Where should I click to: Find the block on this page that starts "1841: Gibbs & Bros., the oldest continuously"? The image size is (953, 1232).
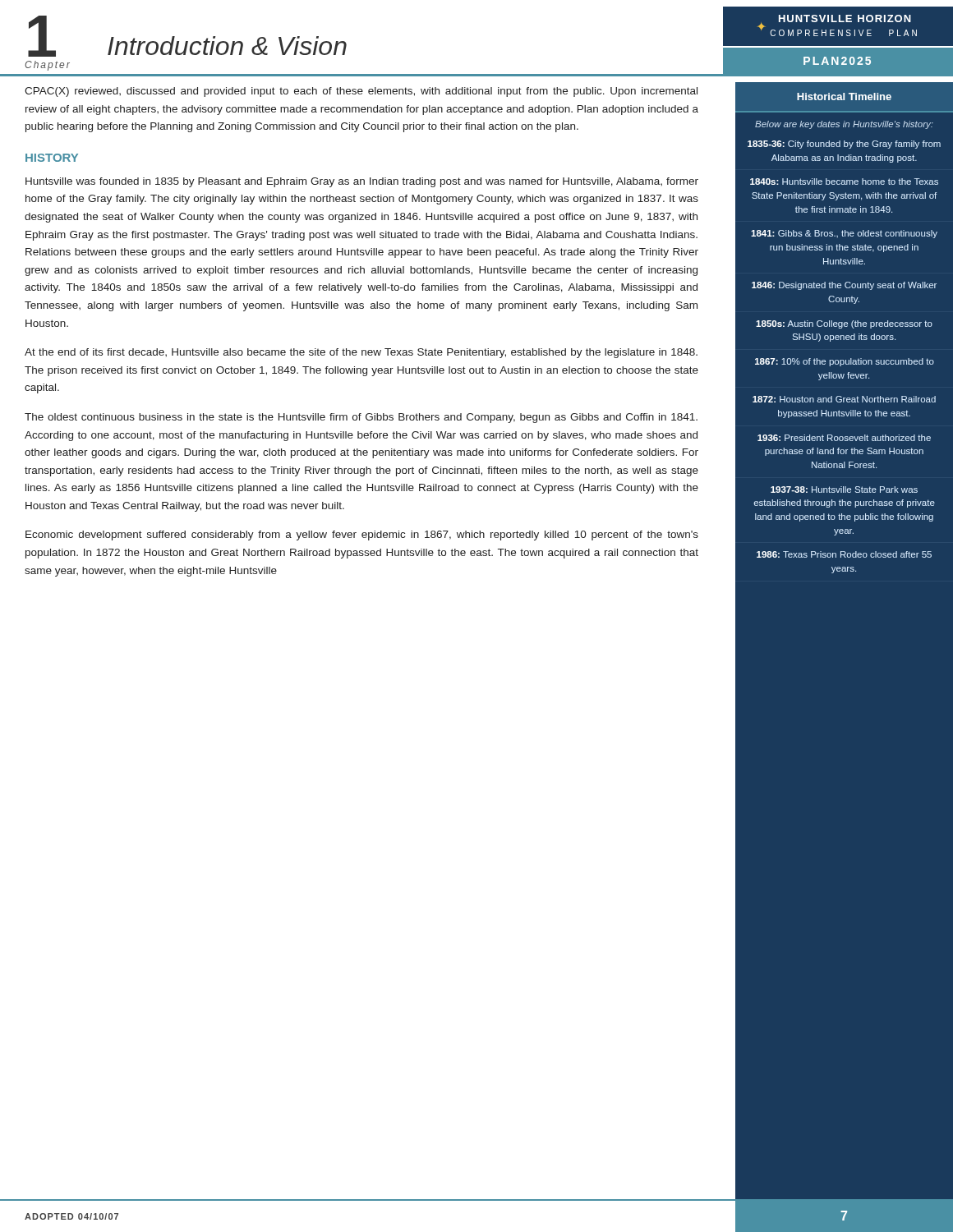844,247
